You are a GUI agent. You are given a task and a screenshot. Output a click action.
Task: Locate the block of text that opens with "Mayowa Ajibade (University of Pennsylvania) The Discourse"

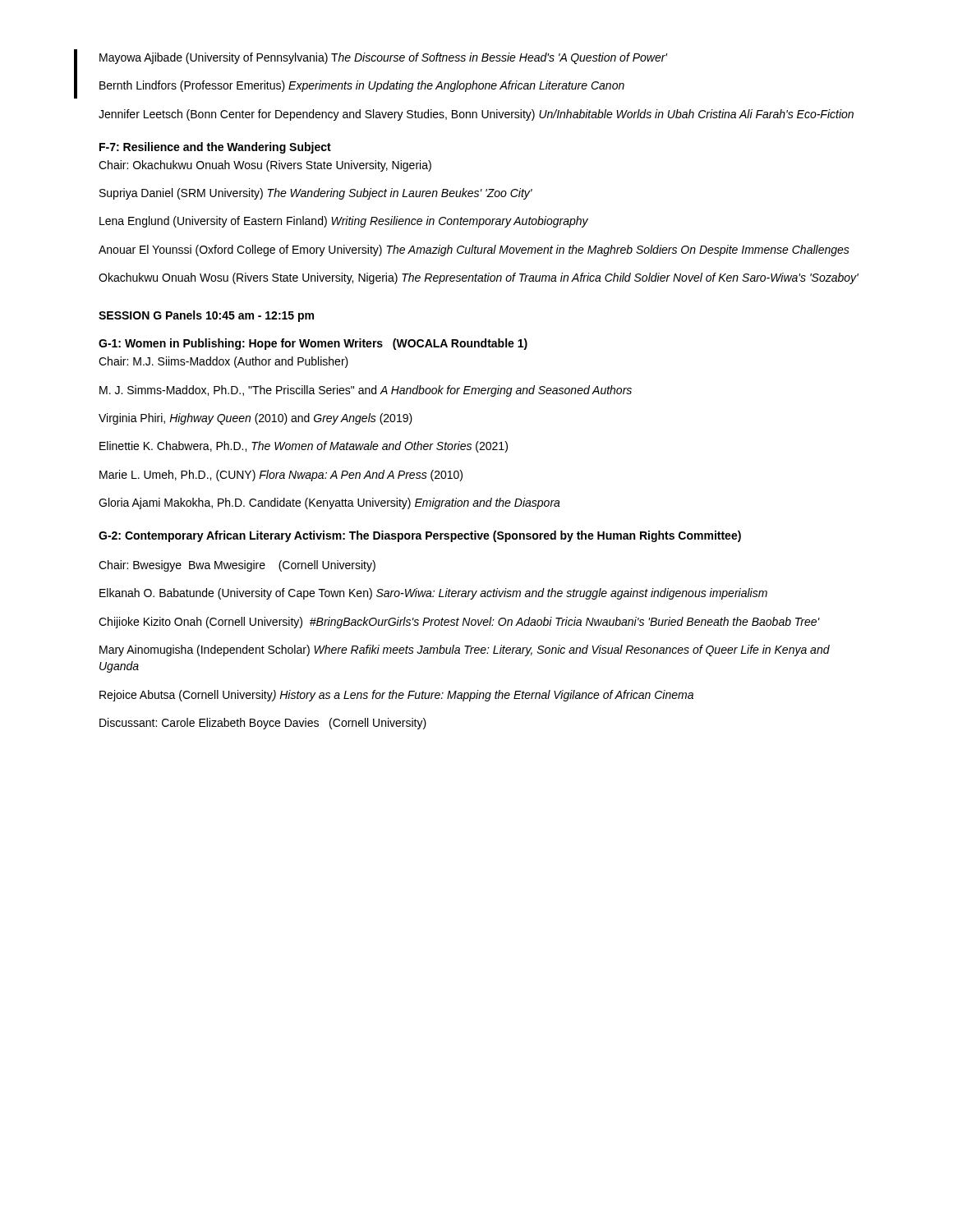pos(383,57)
